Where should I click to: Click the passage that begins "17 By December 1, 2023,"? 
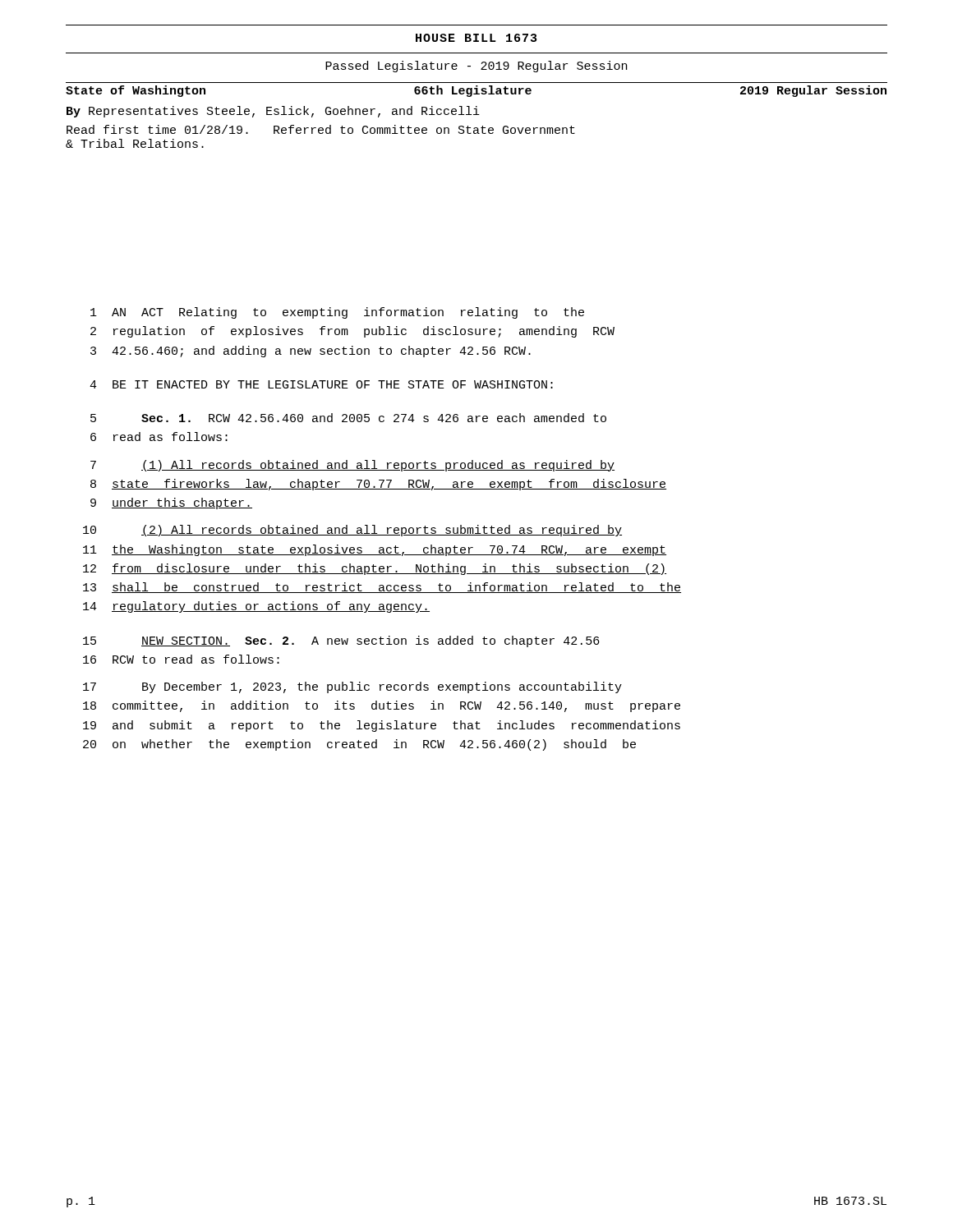[x=476, y=717]
